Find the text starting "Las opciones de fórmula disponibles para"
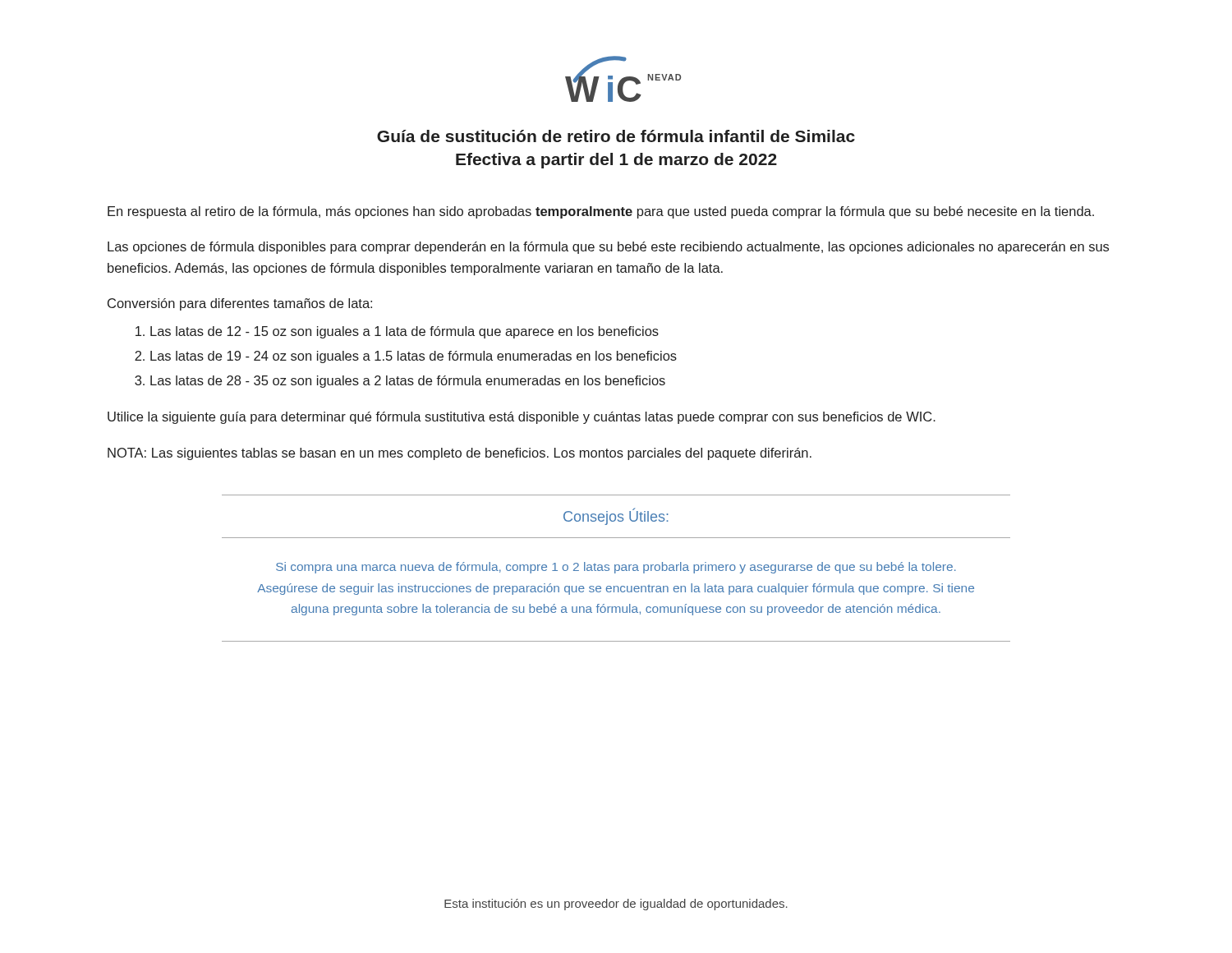 point(608,257)
